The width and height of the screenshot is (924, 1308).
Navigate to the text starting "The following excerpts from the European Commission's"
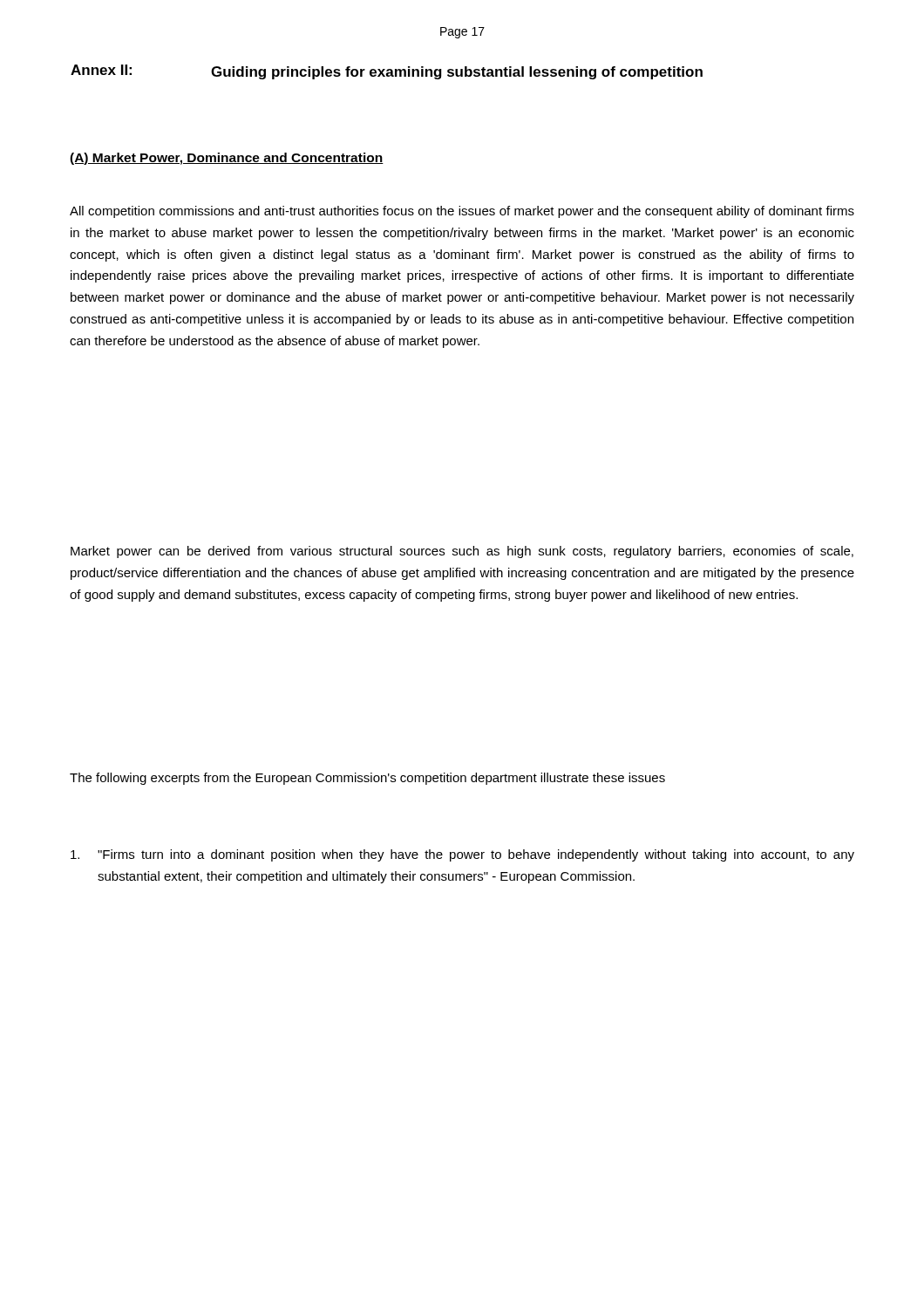[x=368, y=777]
